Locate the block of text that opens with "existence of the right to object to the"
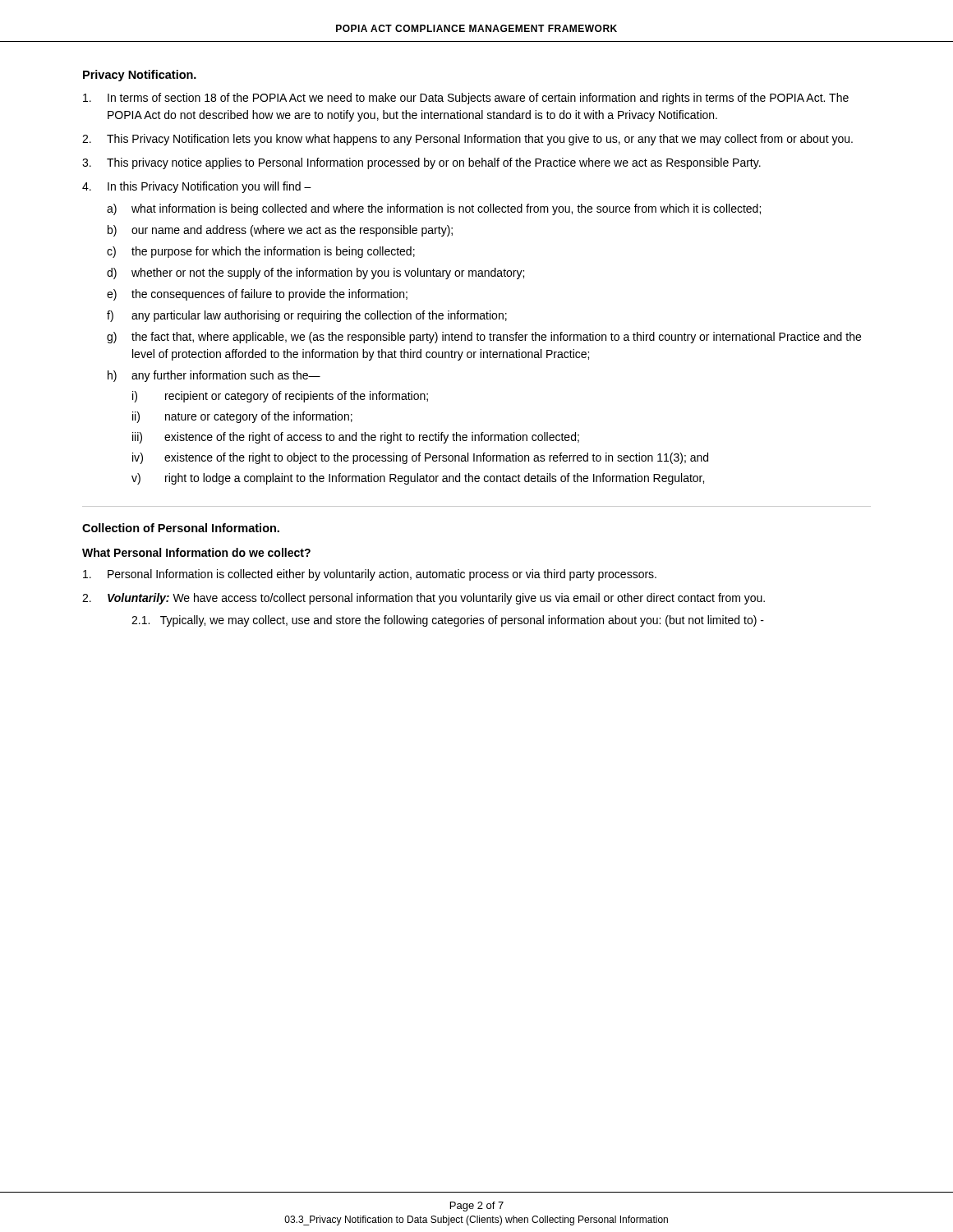Image resolution: width=953 pixels, height=1232 pixels. click(518, 458)
